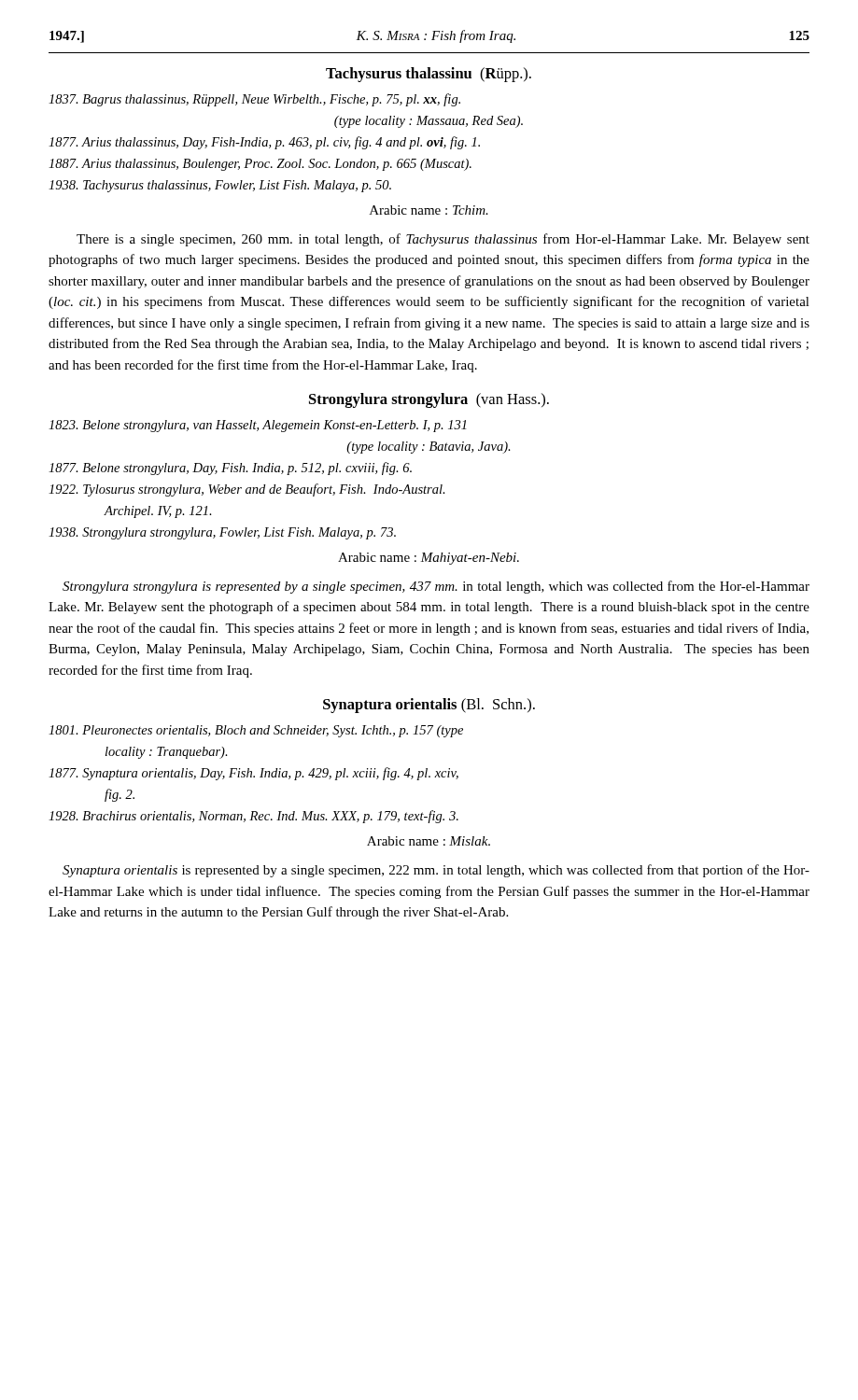Find the block starting "There is a single specimen, 260 mm. in"
Viewport: 858px width, 1400px height.
click(x=429, y=301)
